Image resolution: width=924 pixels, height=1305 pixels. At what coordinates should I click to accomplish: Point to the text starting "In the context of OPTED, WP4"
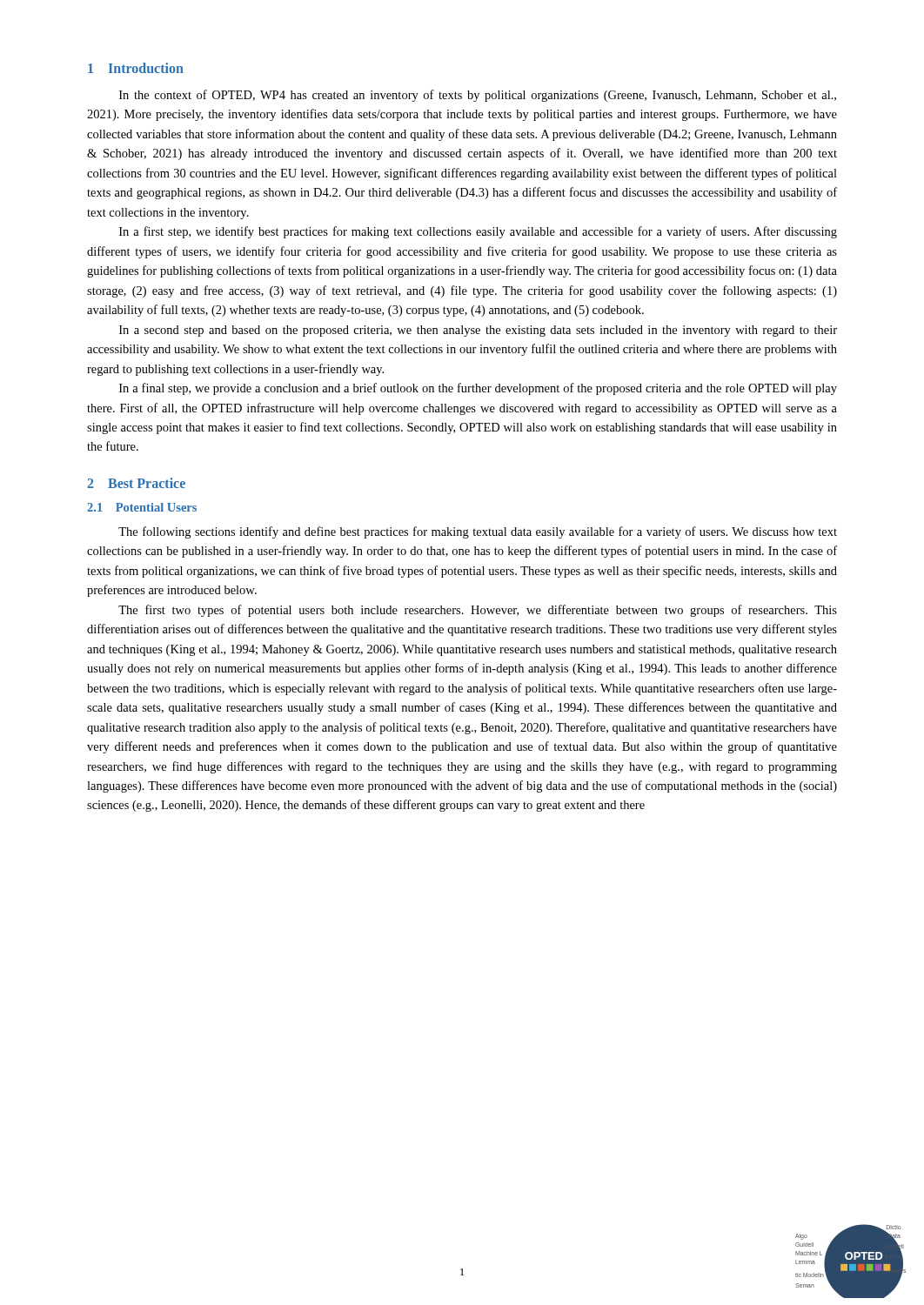click(x=462, y=271)
